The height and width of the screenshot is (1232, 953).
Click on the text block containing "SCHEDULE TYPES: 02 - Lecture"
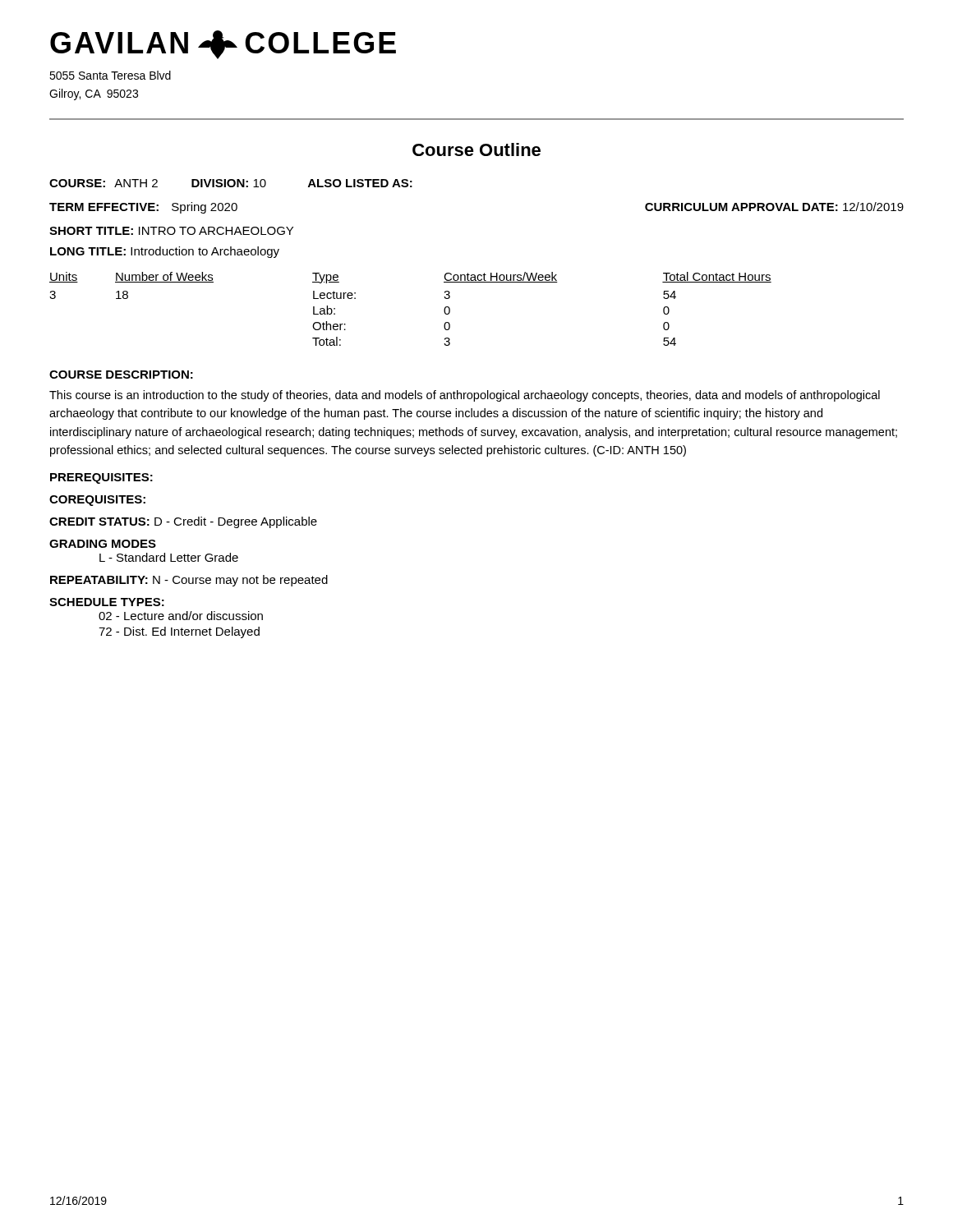tap(107, 602)
